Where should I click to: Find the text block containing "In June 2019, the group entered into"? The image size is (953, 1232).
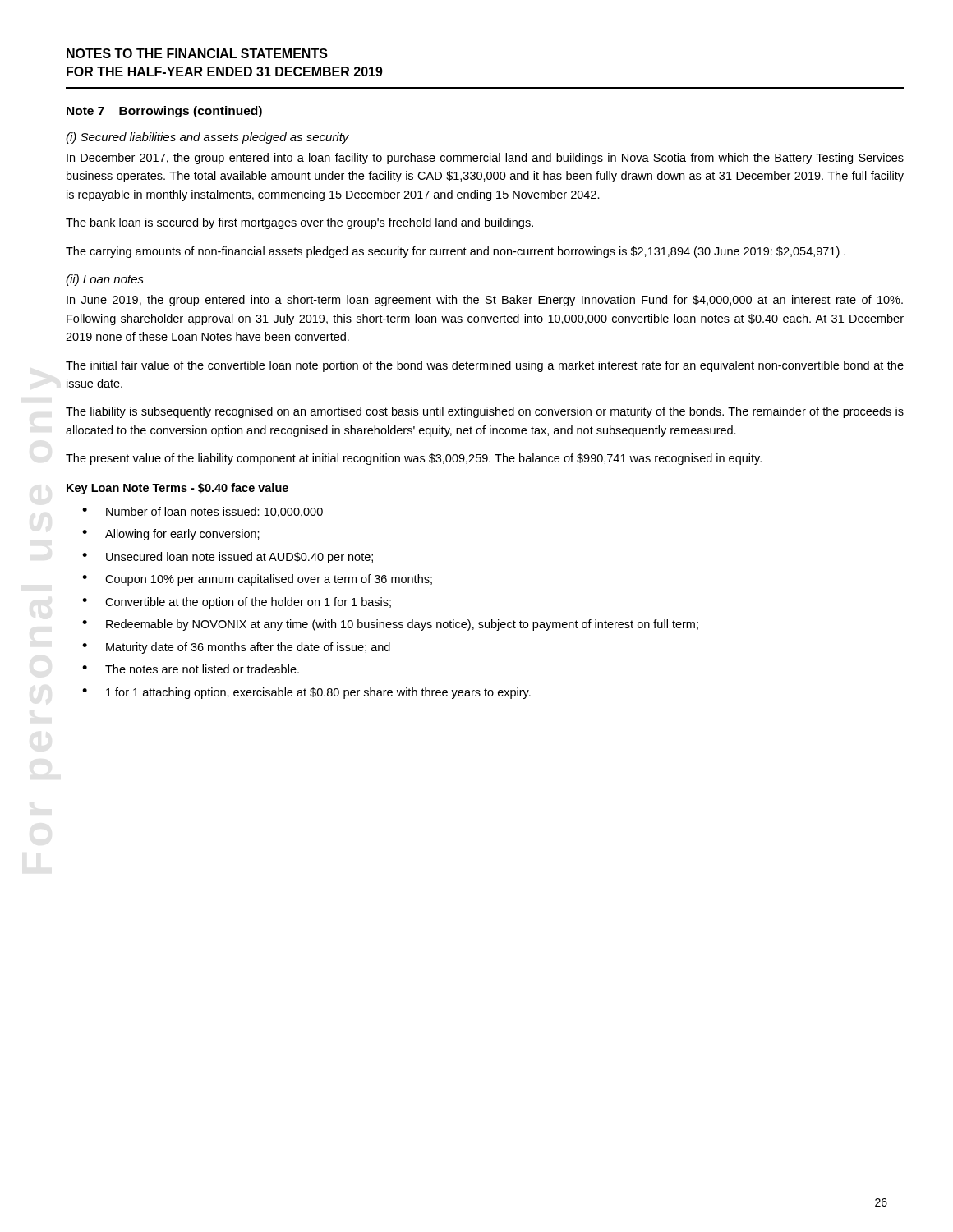point(485,318)
